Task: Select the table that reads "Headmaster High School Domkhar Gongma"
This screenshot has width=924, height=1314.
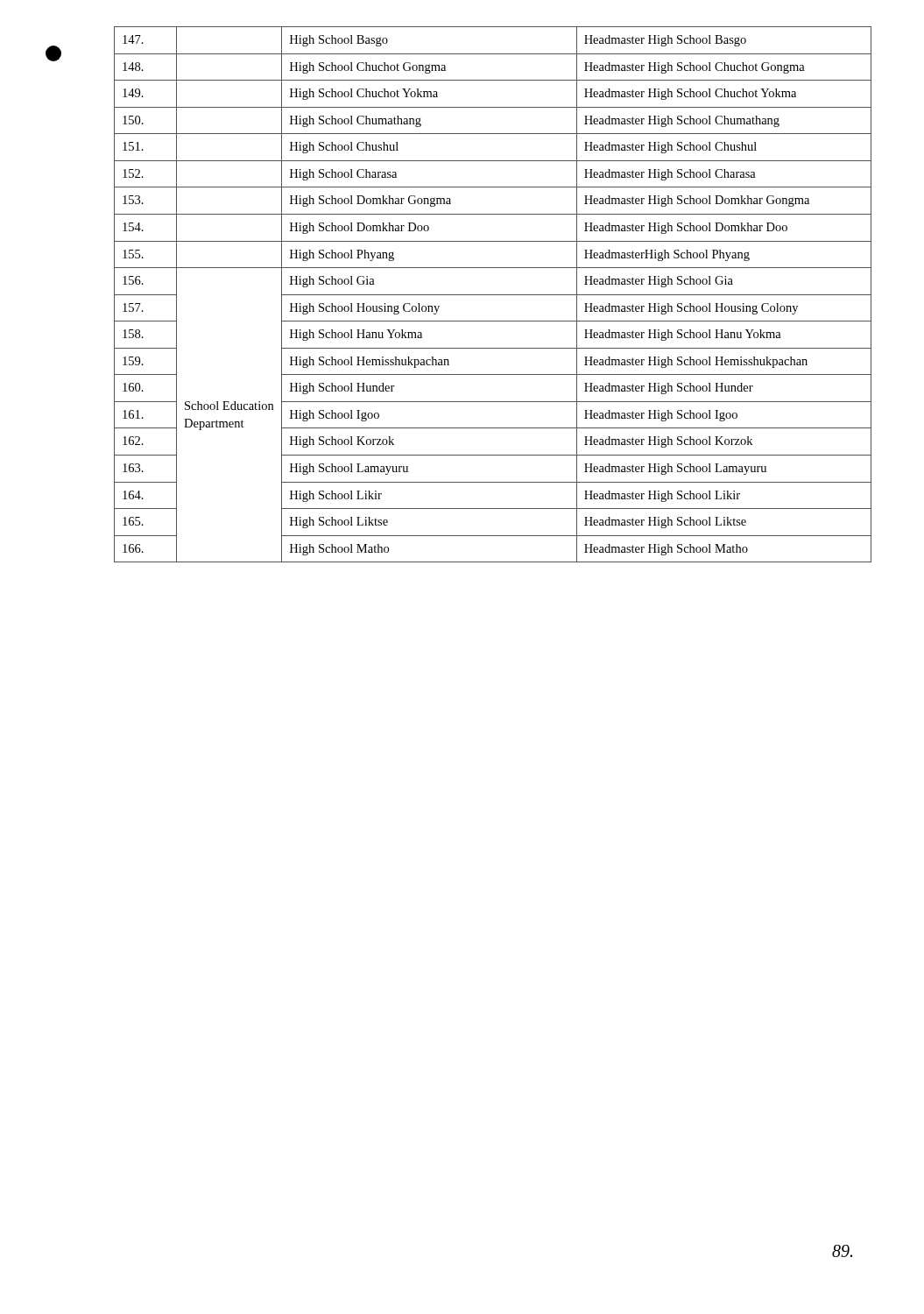Action: pos(493,294)
